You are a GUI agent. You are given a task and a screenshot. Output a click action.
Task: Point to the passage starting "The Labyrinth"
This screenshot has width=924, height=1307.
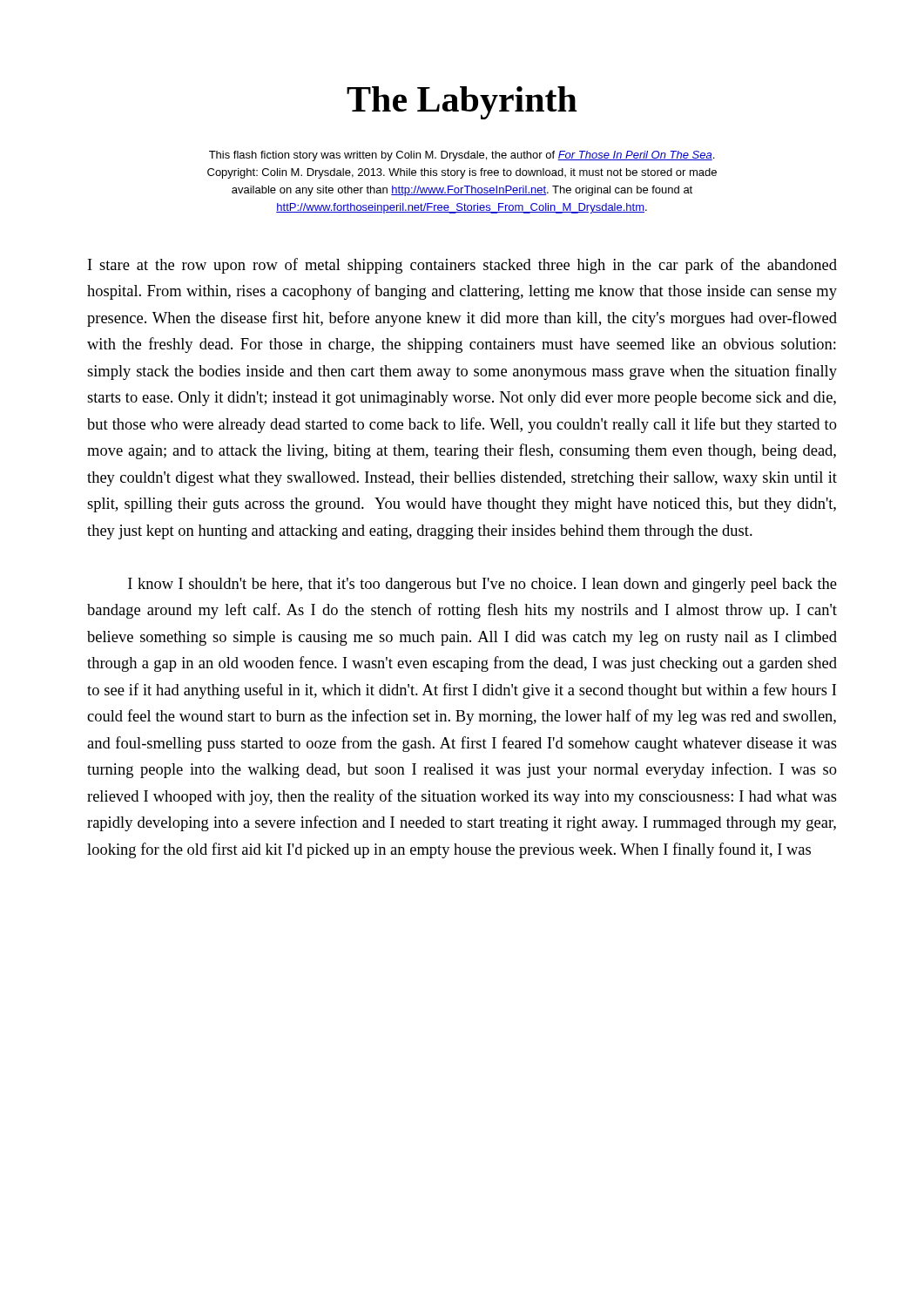click(462, 99)
